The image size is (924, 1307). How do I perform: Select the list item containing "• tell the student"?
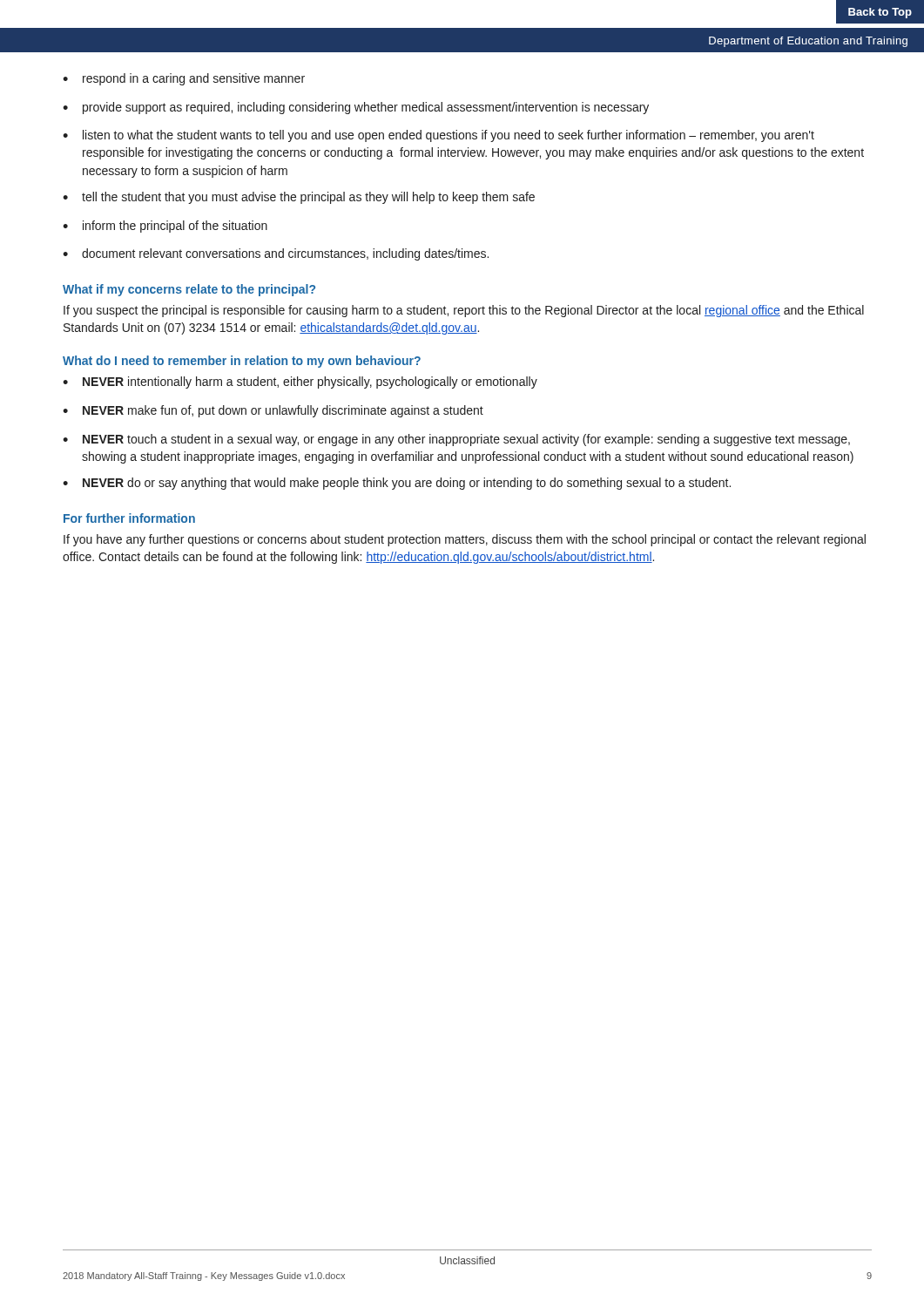467,198
